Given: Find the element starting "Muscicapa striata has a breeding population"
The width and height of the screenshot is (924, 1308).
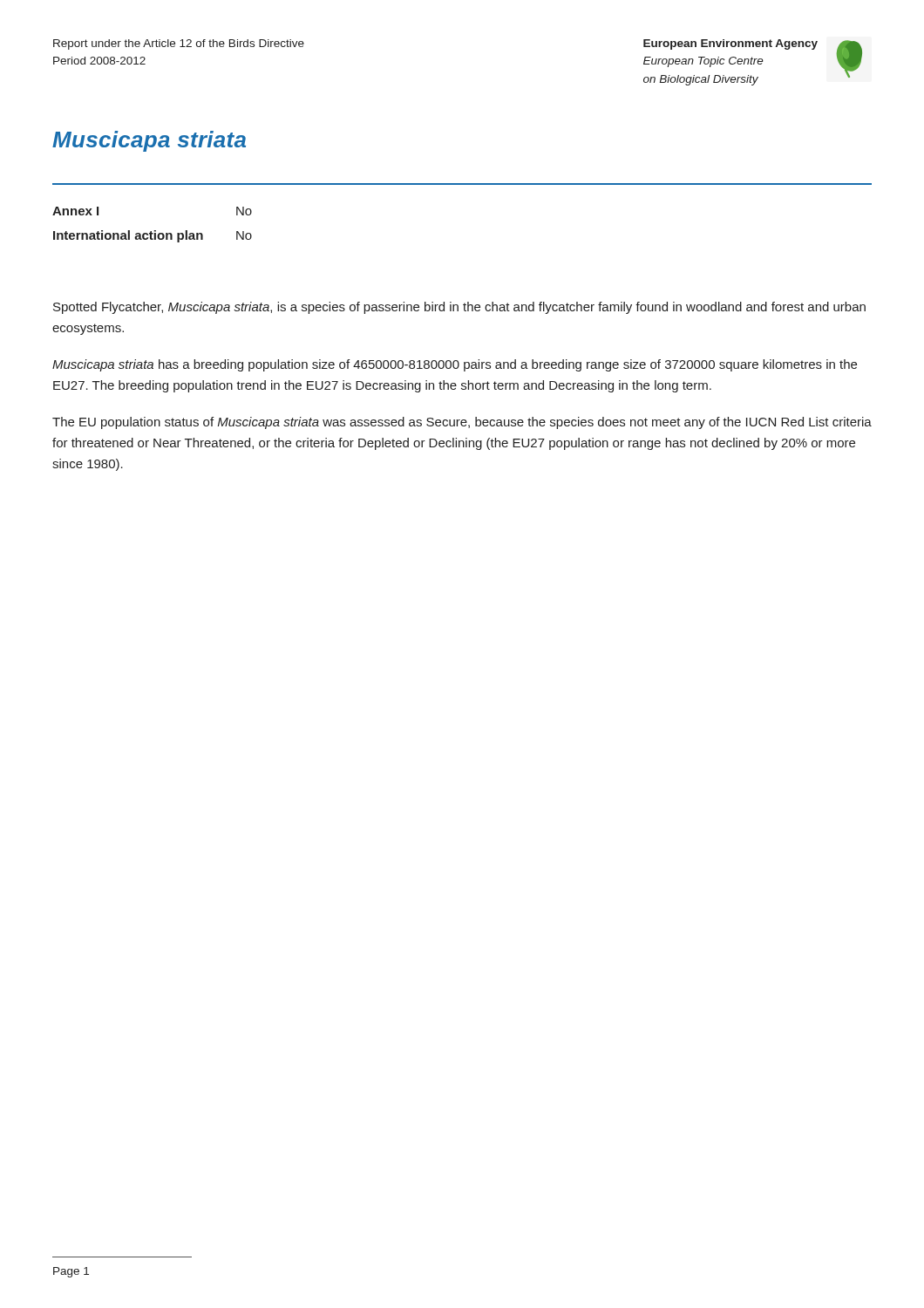Looking at the screenshot, I should click(x=455, y=375).
